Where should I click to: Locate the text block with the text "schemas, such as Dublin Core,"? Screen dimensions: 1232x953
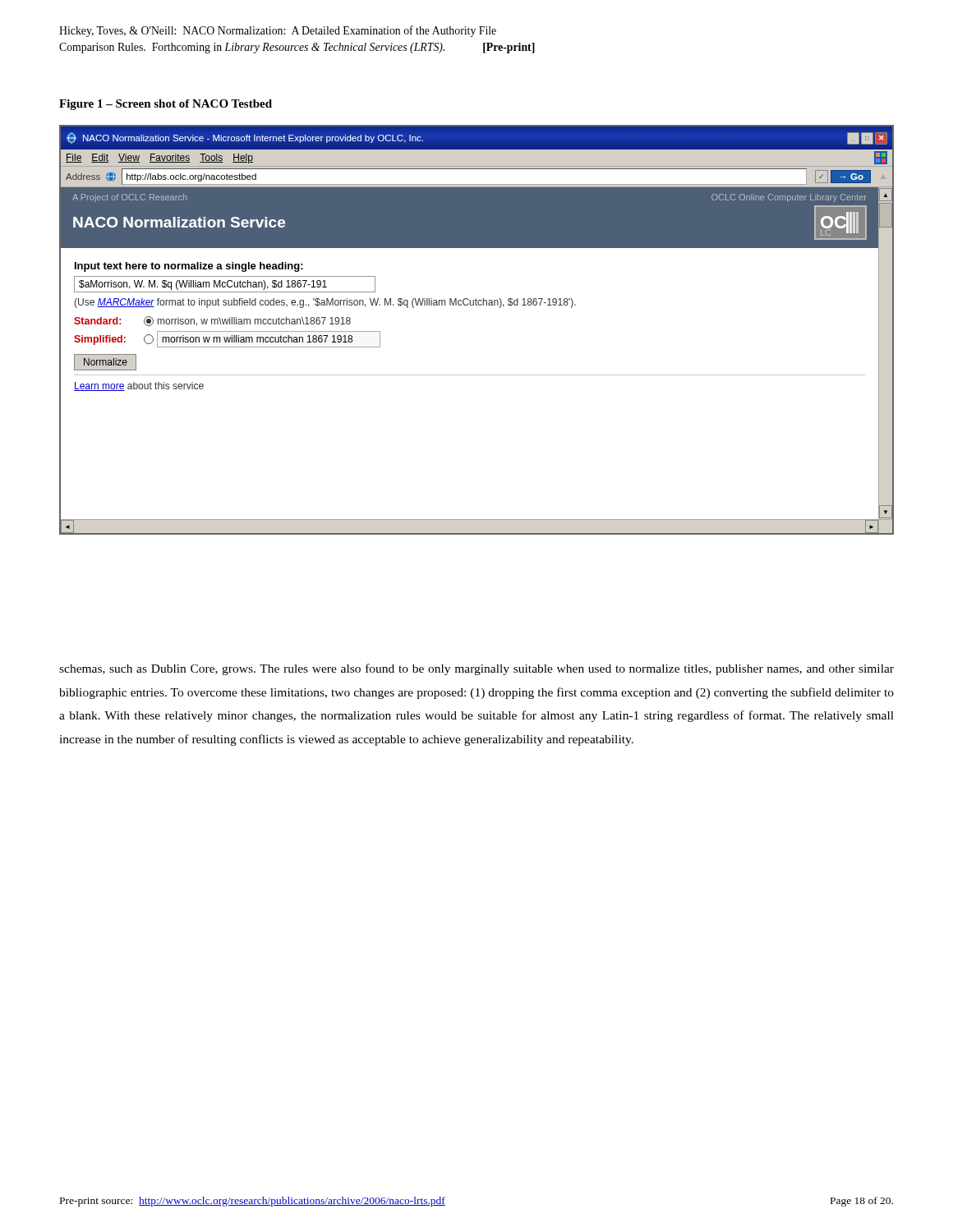click(476, 703)
